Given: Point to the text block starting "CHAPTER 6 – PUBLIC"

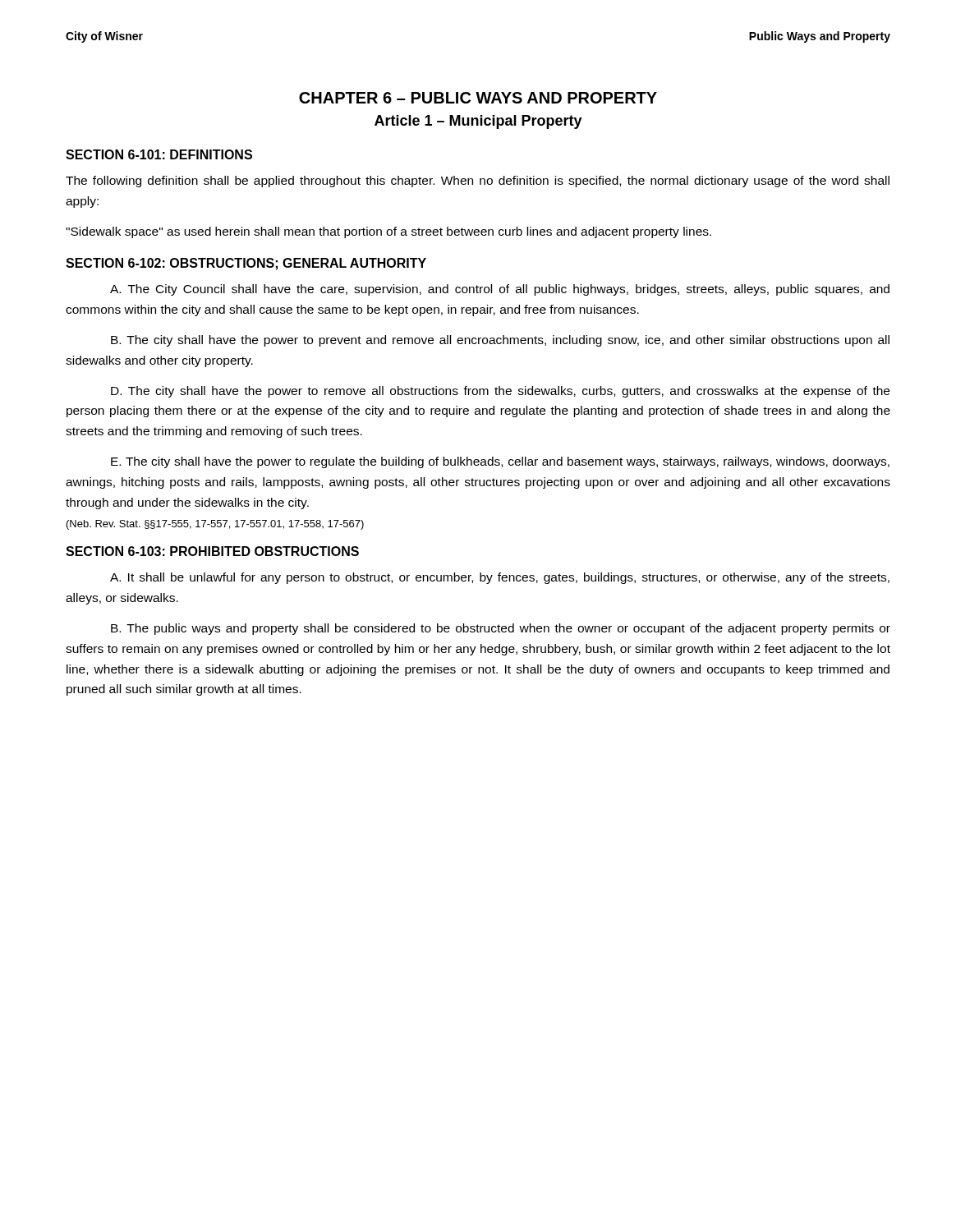Looking at the screenshot, I should click(x=478, y=98).
